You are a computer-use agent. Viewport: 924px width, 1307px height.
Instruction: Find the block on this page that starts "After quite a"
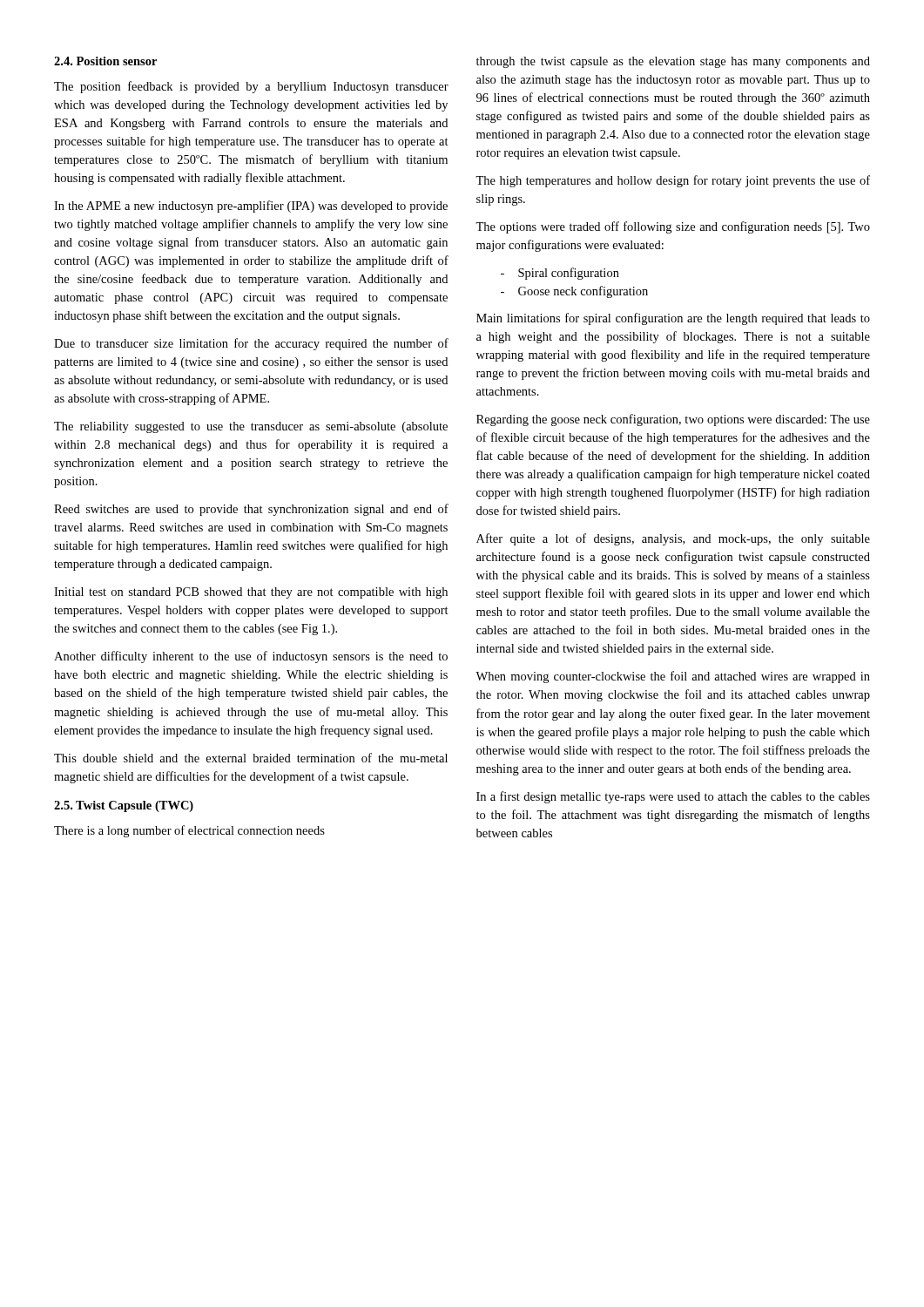click(673, 594)
